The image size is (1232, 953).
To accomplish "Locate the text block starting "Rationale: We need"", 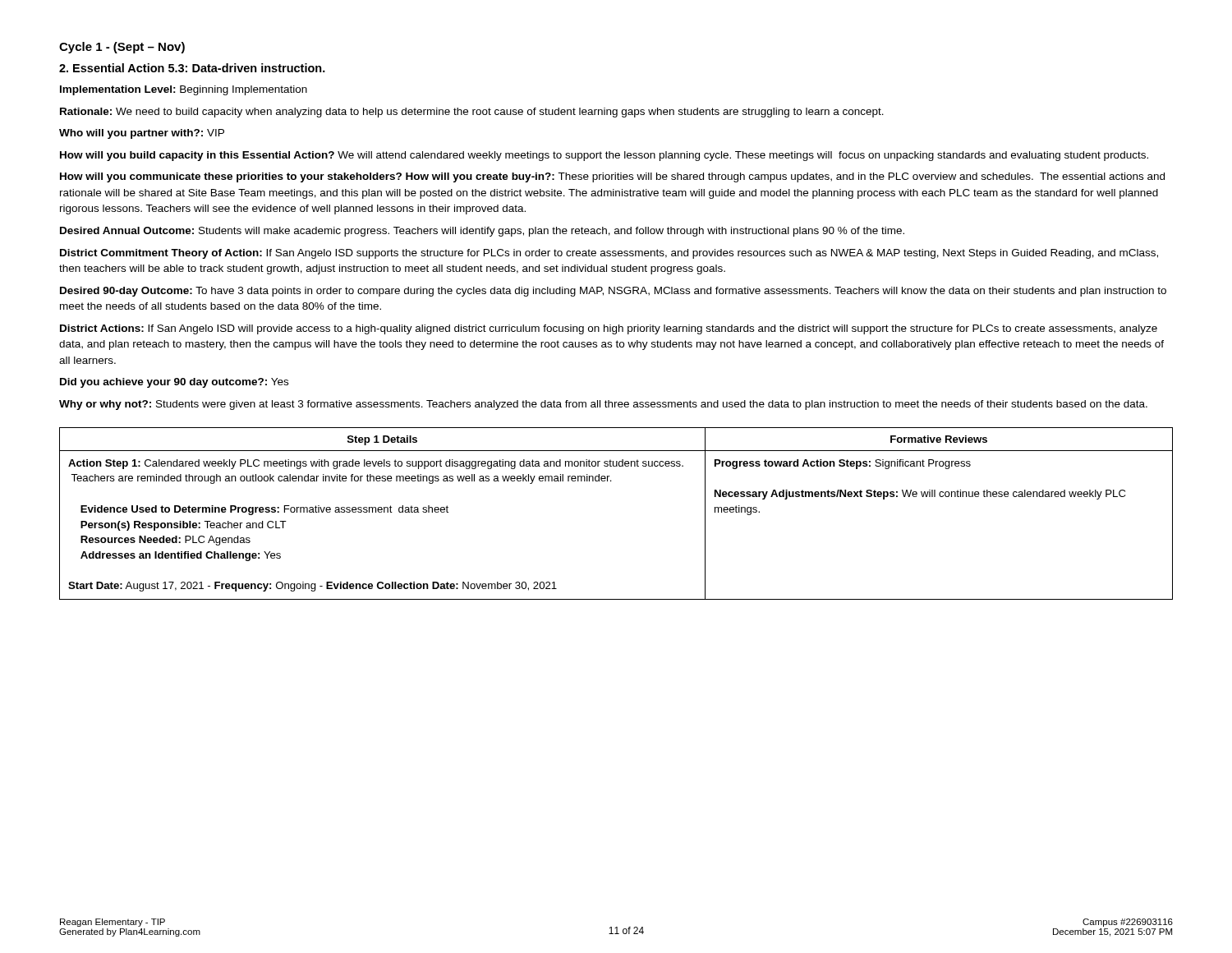I will pos(472,111).
